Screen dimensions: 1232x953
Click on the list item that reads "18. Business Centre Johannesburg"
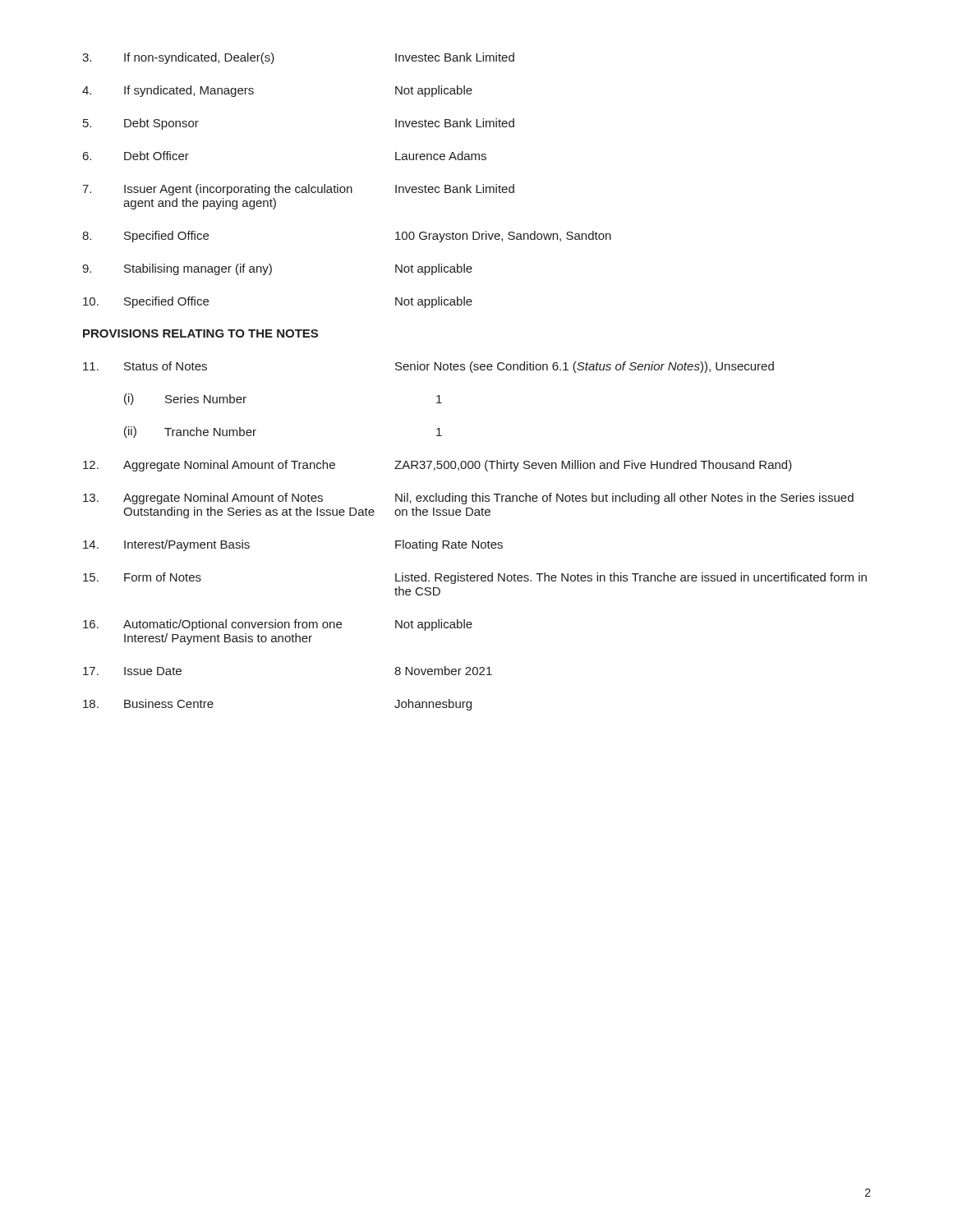476,703
